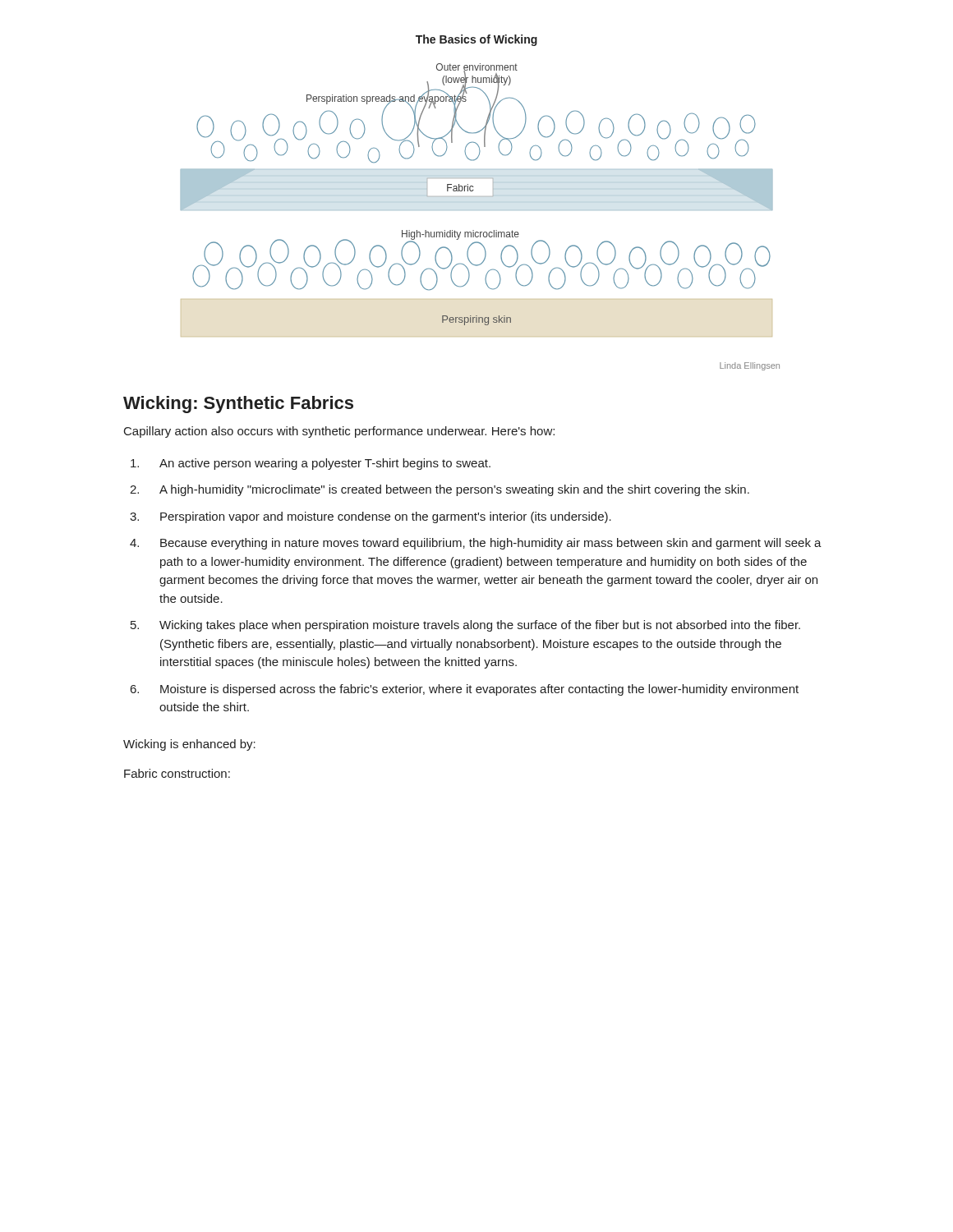Select the passage starting "Fabric construction:"
The height and width of the screenshot is (1232, 953).
pos(177,773)
